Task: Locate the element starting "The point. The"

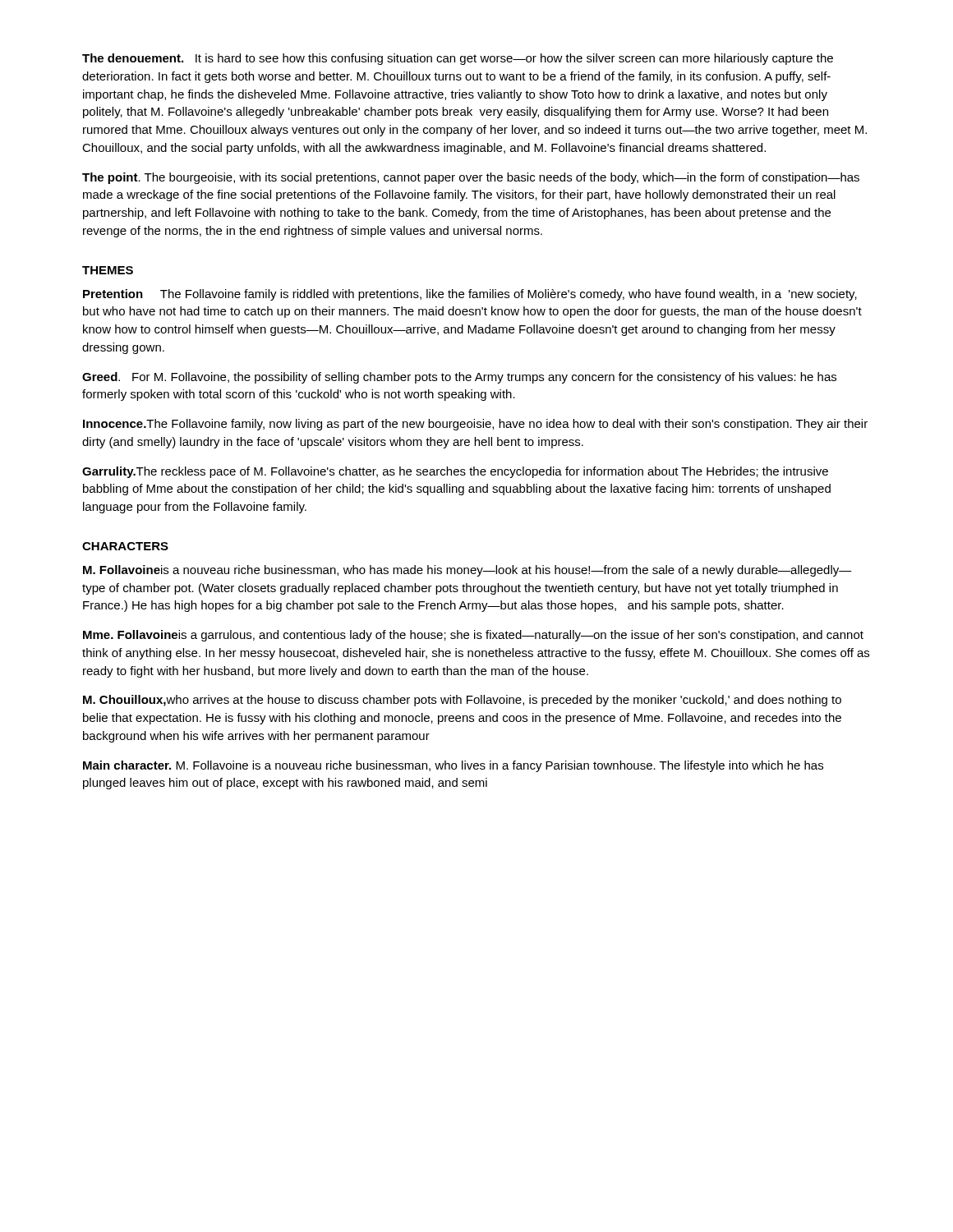Action: (471, 203)
